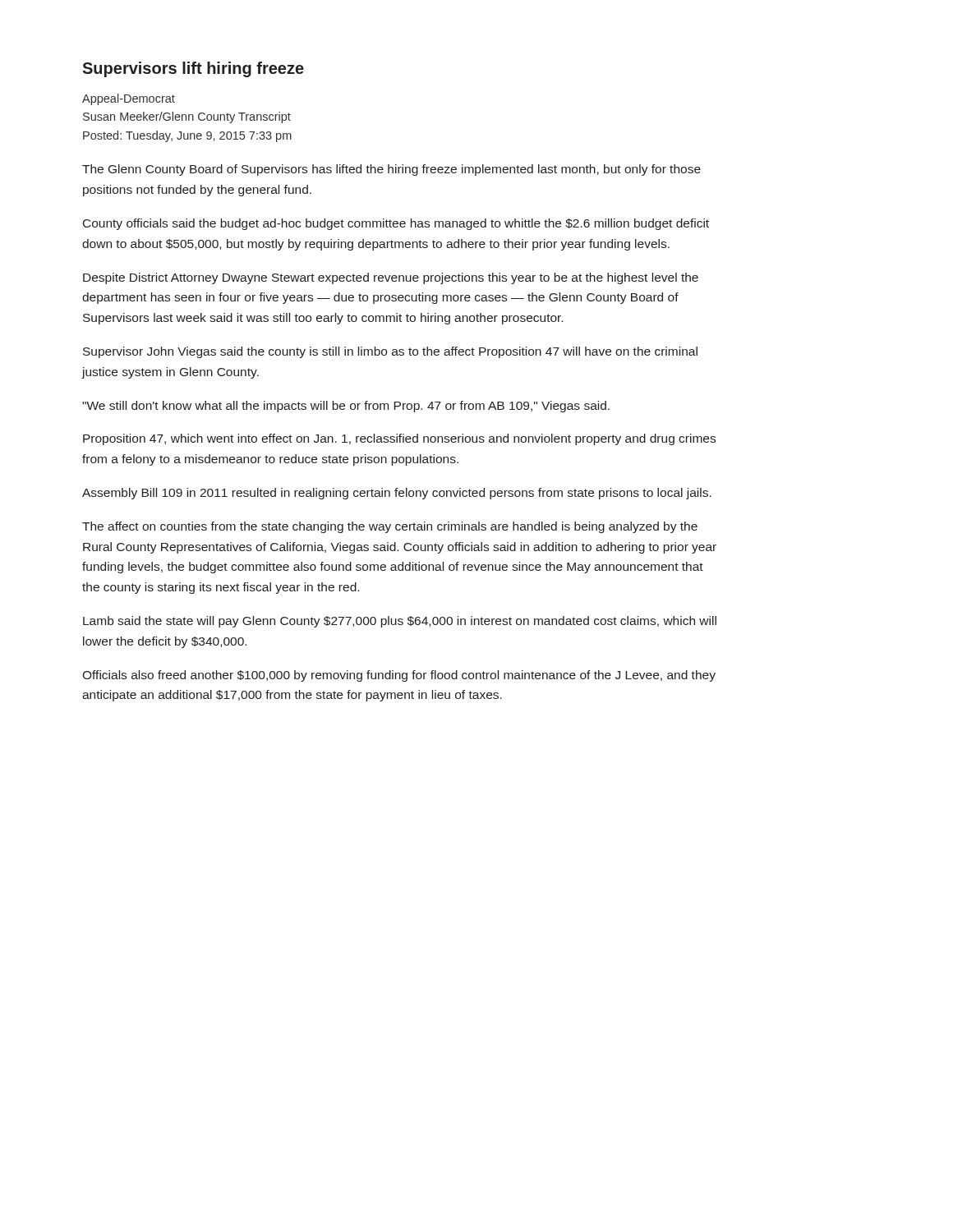Viewport: 953px width, 1232px height.
Task: Select the text block that reads "The Glenn County Board"
Action: click(x=391, y=179)
